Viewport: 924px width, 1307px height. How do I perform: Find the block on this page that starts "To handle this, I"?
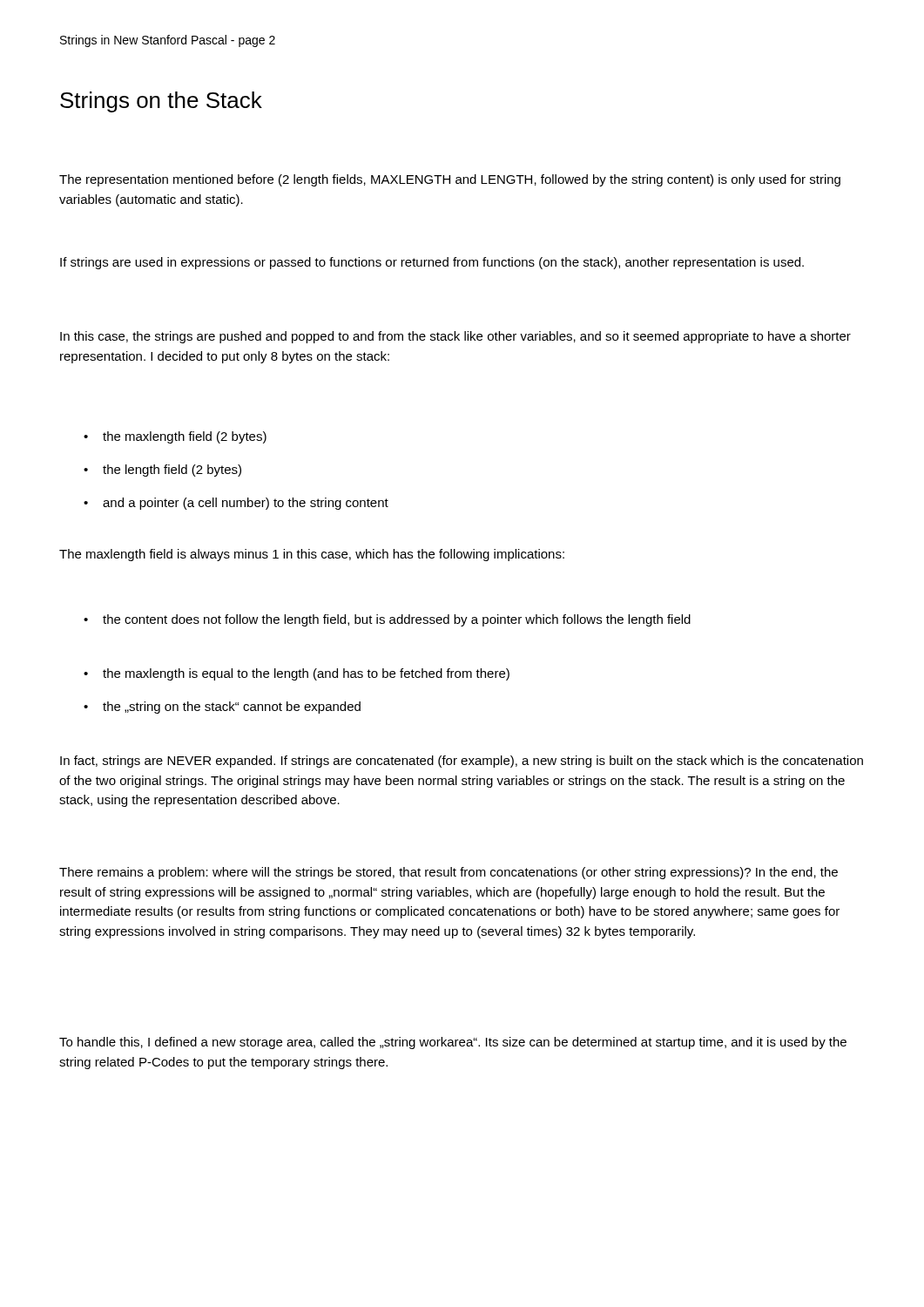point(453,1051)
